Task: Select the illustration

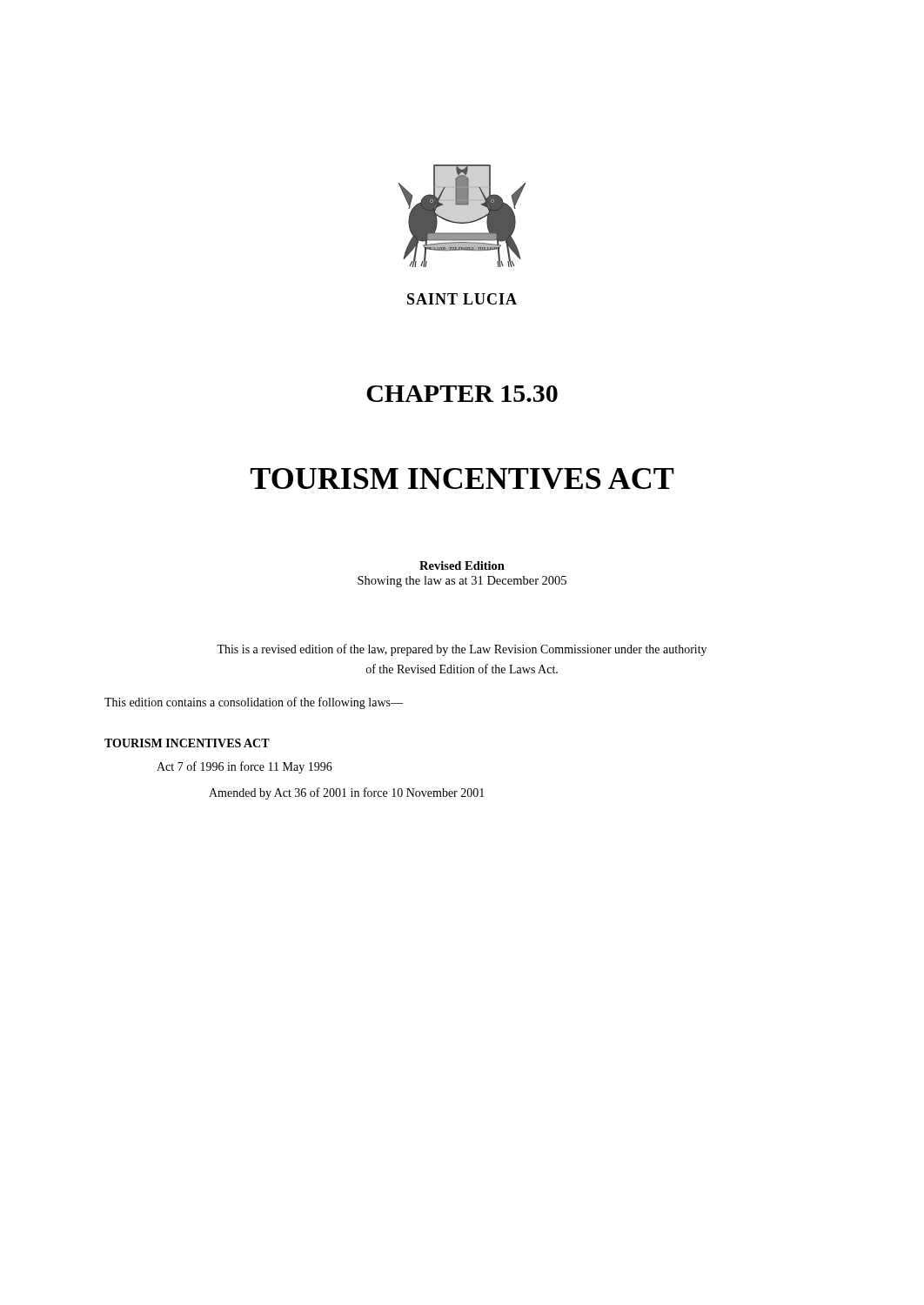Action: point(462,193)
